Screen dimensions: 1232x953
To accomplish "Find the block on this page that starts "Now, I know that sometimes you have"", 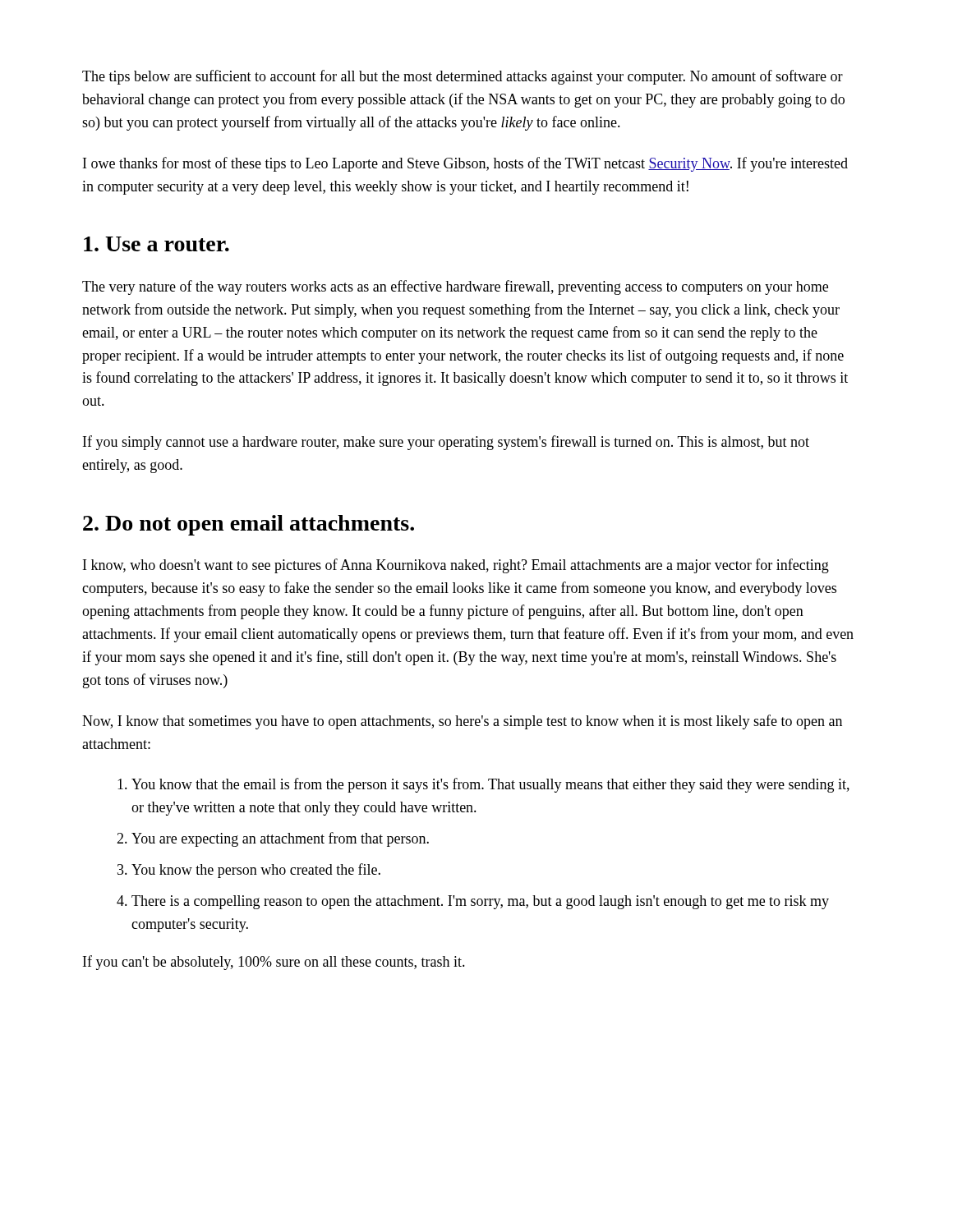I will pos(462,732).
